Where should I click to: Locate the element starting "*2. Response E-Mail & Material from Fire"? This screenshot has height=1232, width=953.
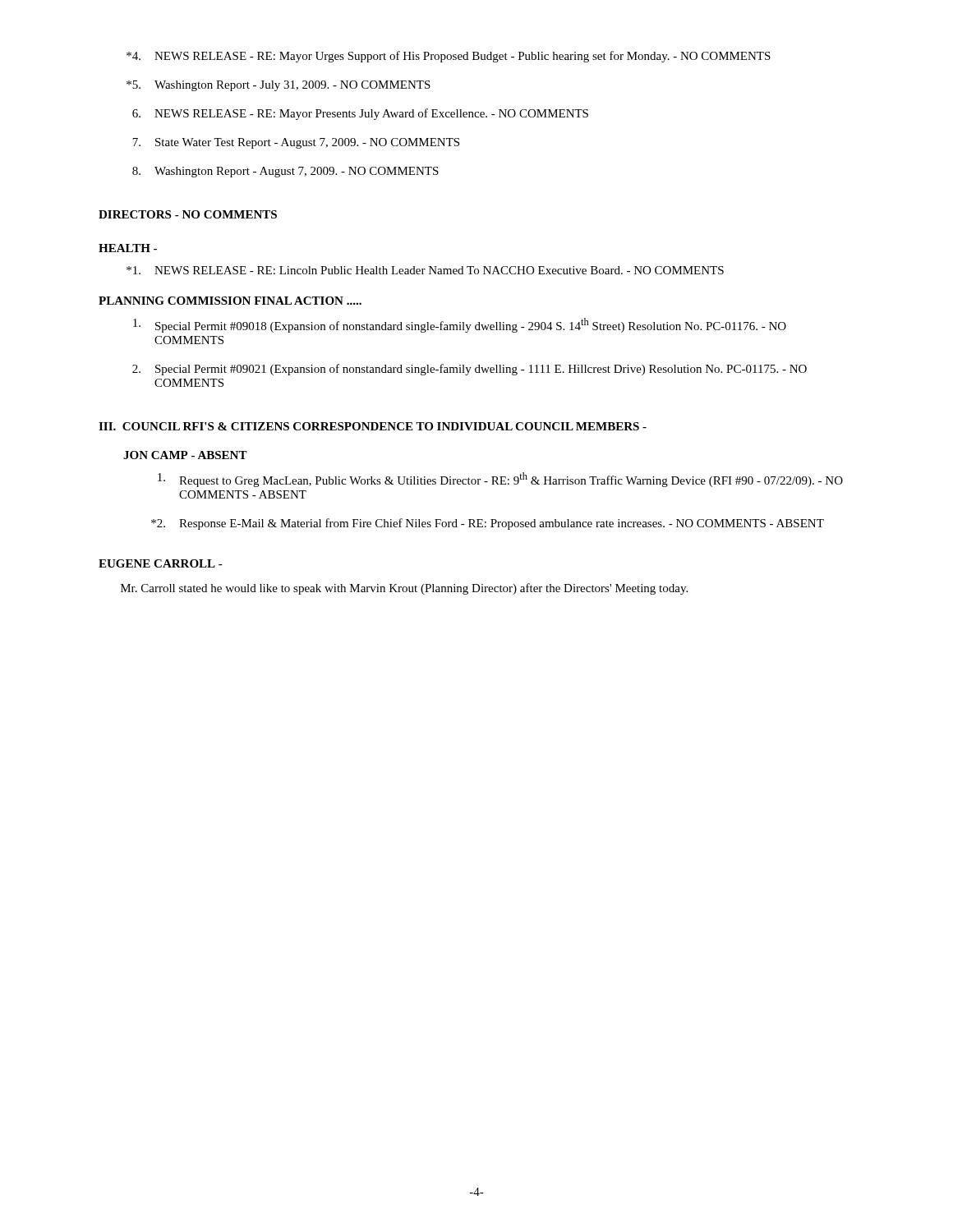click(489, 524)
